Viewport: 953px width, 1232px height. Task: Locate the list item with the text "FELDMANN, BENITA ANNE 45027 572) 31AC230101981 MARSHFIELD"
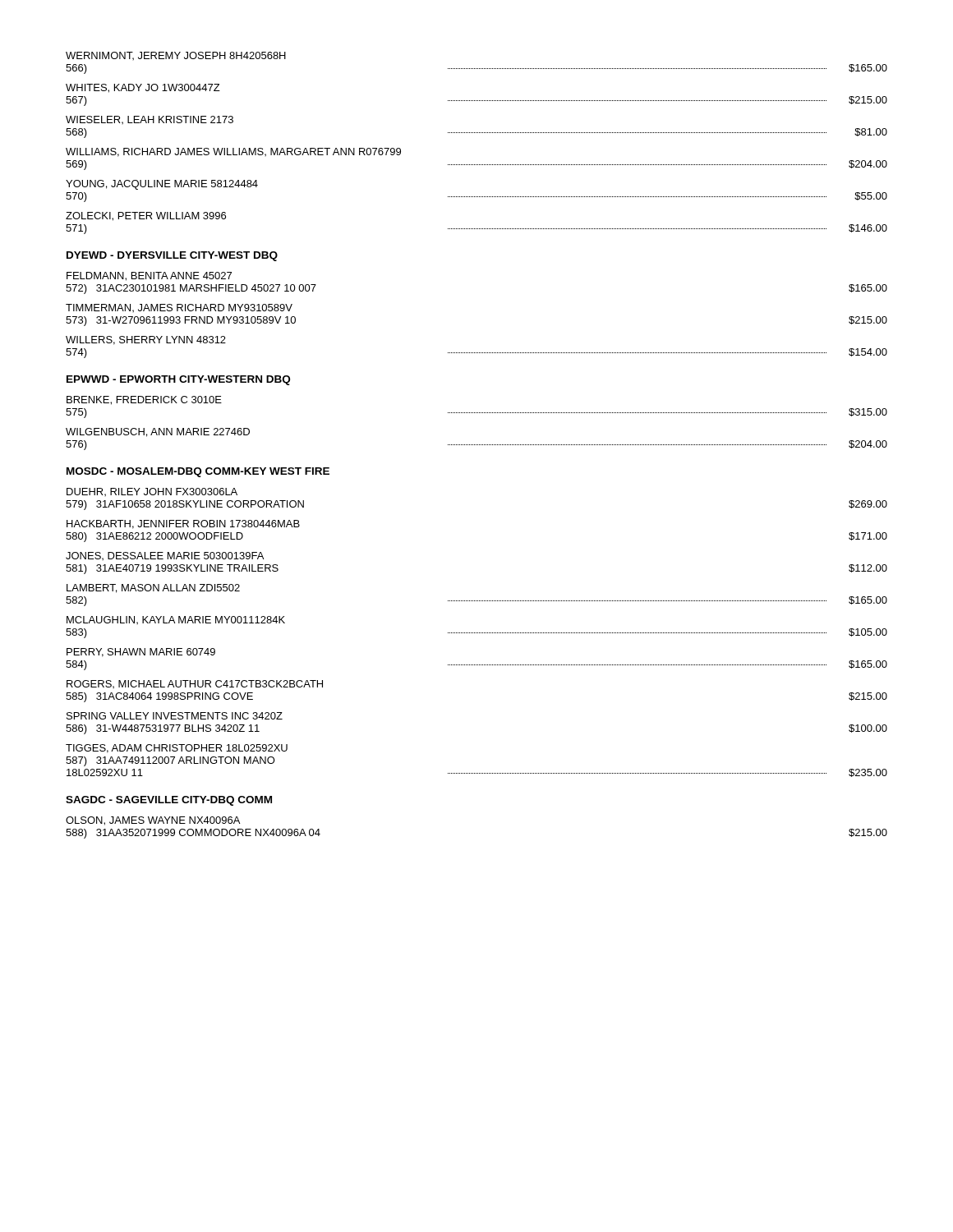pyautogui.click(x=149, y=276)
